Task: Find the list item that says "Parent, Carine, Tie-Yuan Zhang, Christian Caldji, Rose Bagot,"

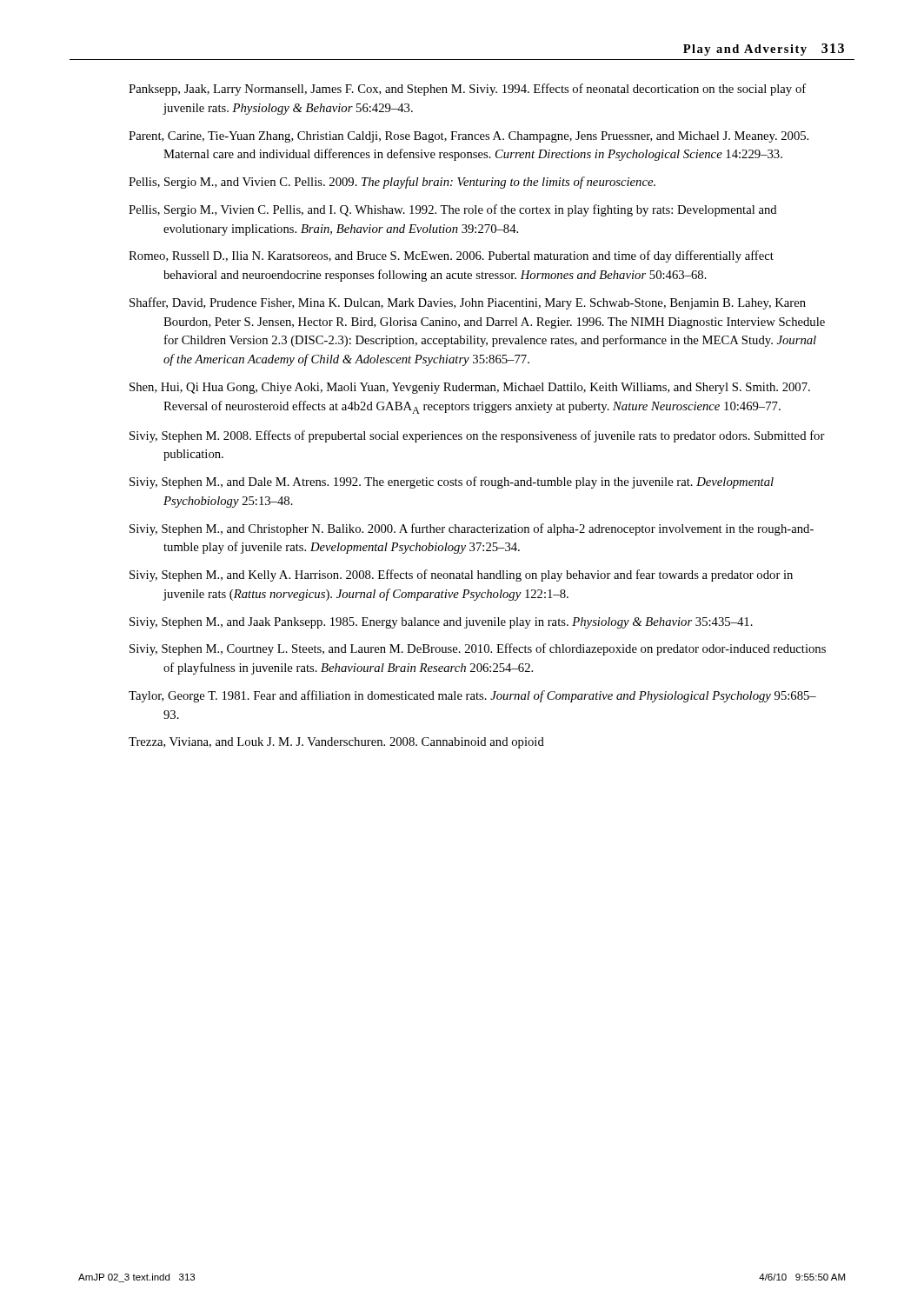Action: tap(469, 145)
